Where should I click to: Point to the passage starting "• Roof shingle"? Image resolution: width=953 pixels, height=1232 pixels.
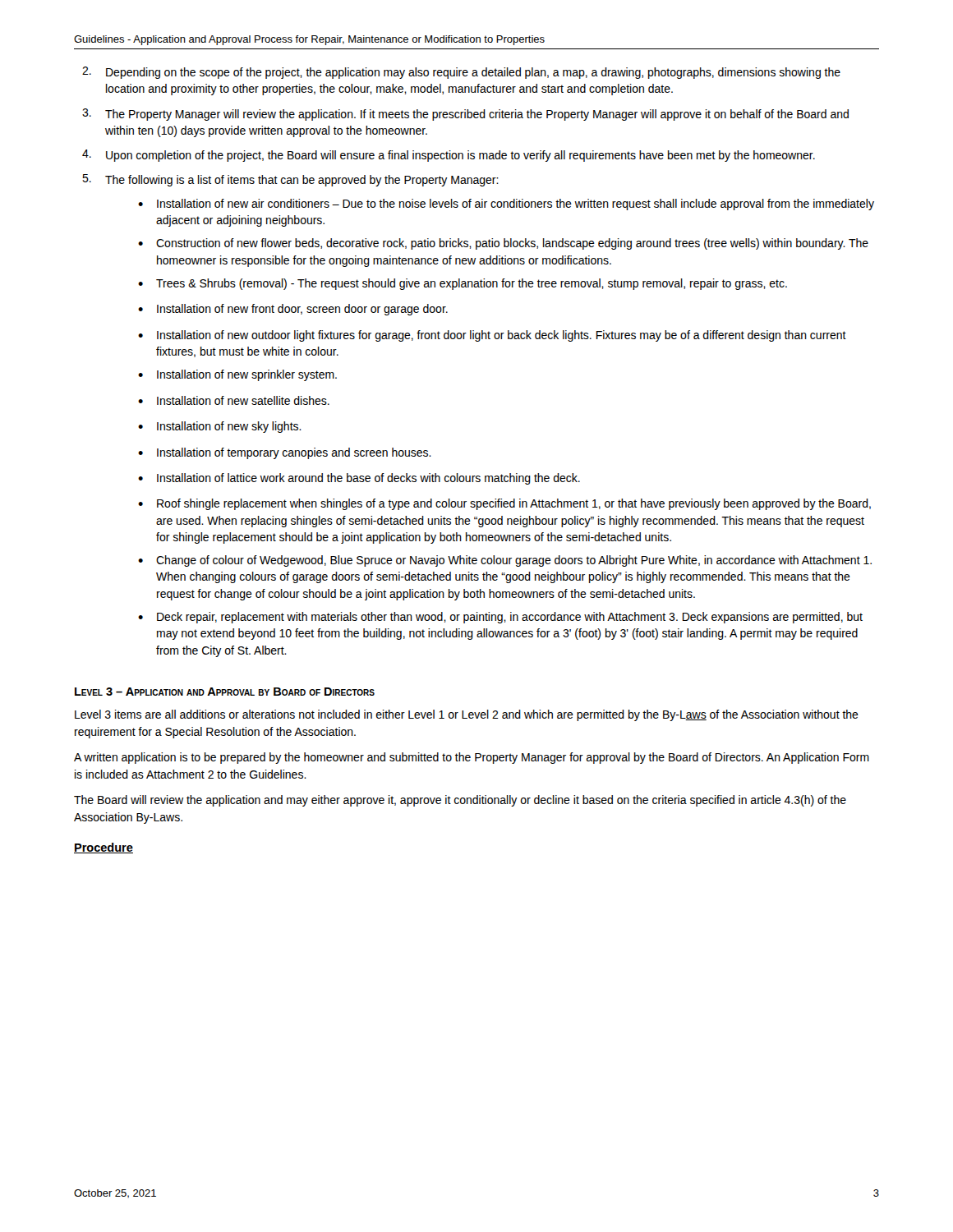click(509, 521)
